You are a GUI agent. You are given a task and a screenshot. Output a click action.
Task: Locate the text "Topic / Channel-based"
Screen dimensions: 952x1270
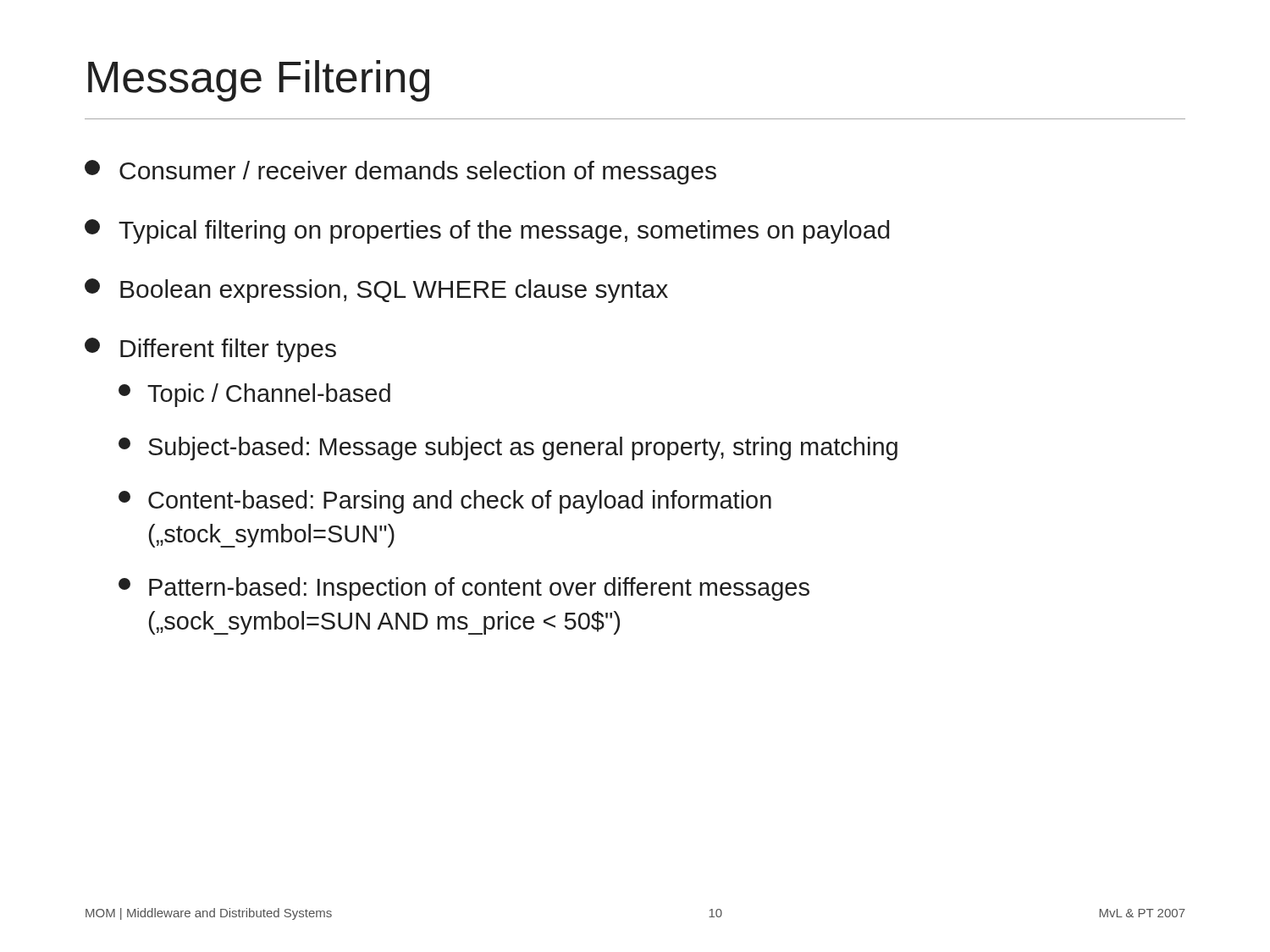[x=254, y=395]
